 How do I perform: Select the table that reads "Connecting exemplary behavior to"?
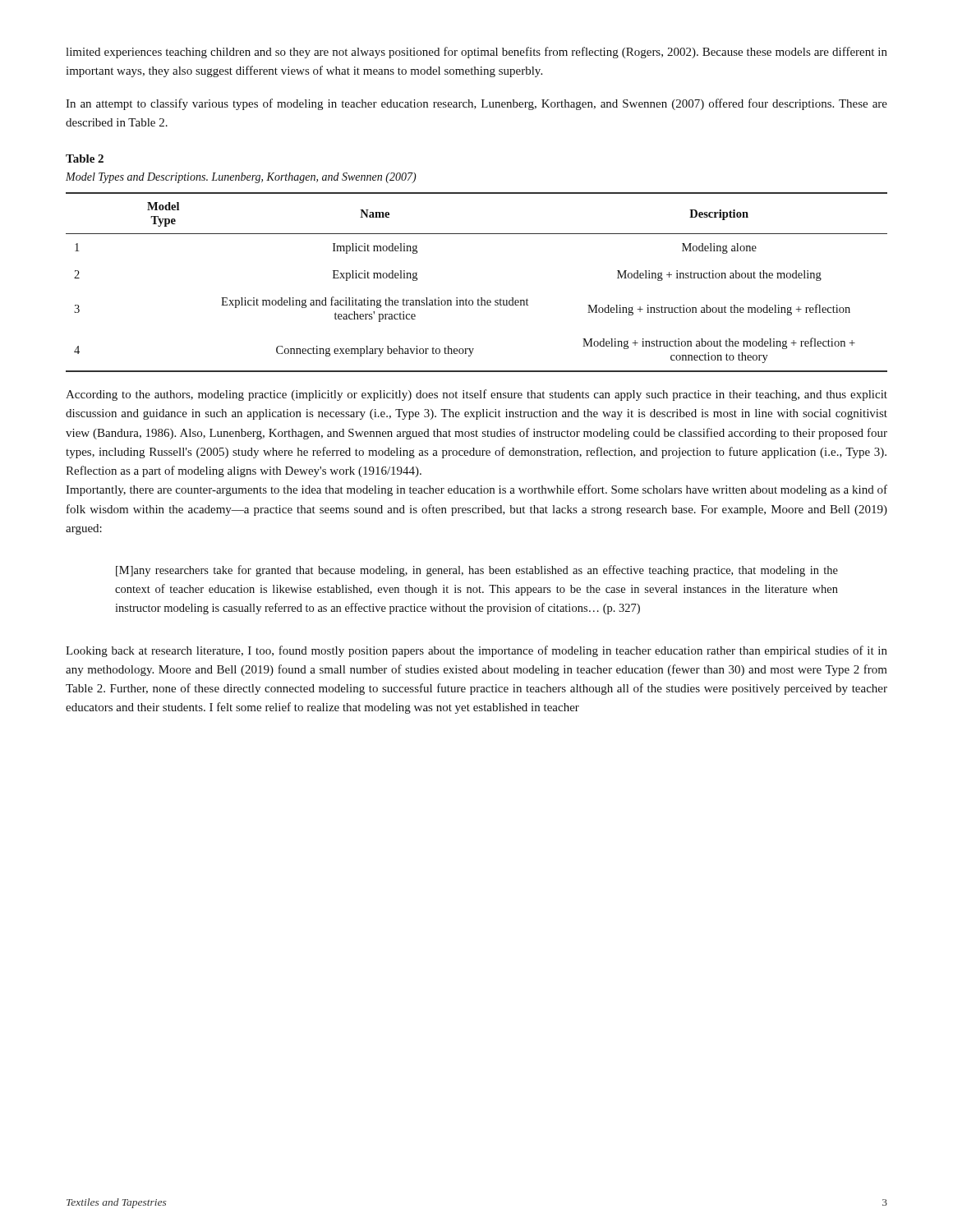click(476, 282)
